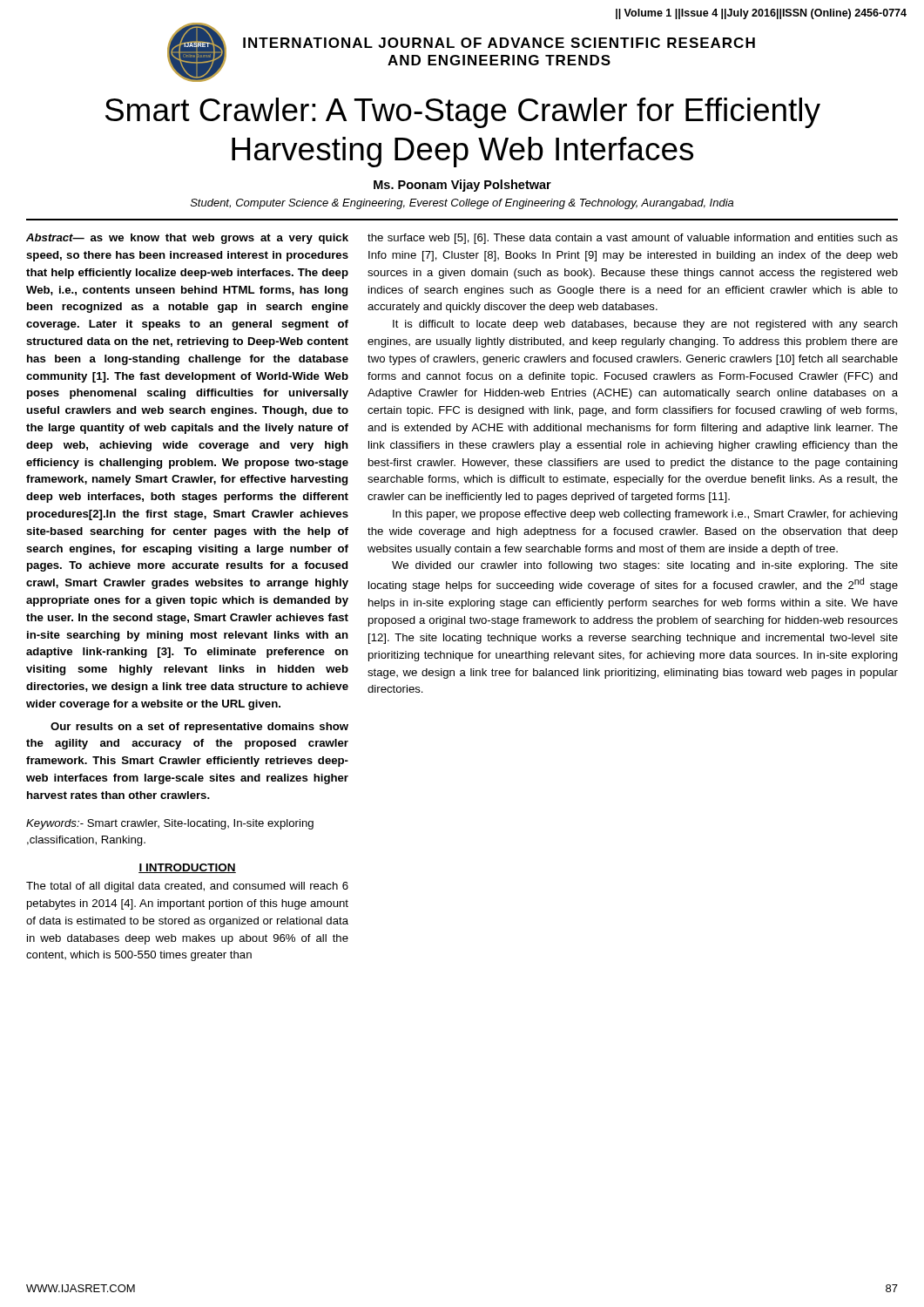
Task: Click the passage that begins "In this paper, we propose"
Action: pos(633,531)
